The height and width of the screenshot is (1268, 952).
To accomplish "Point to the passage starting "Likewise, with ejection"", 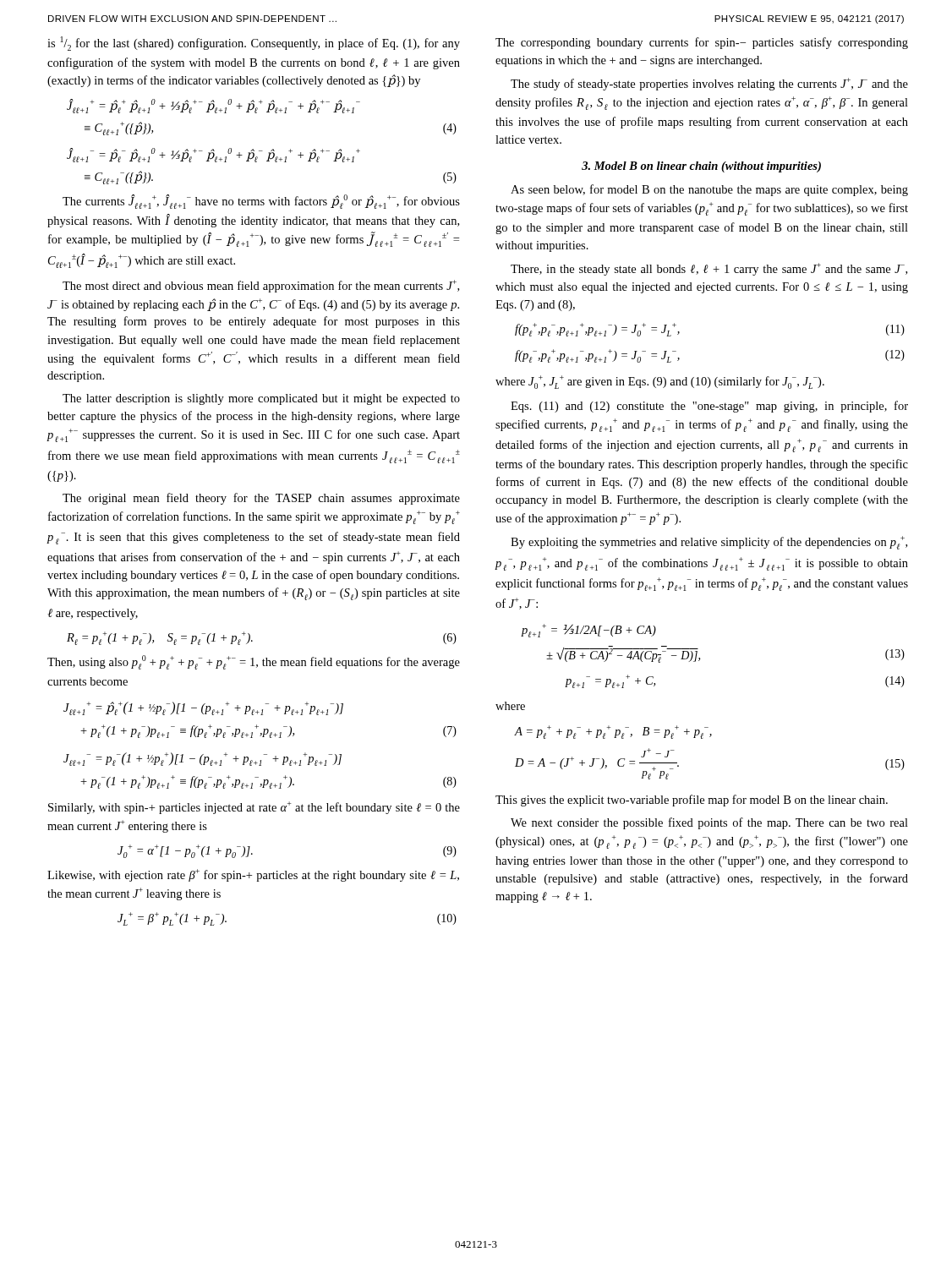I will pos(254,884).
